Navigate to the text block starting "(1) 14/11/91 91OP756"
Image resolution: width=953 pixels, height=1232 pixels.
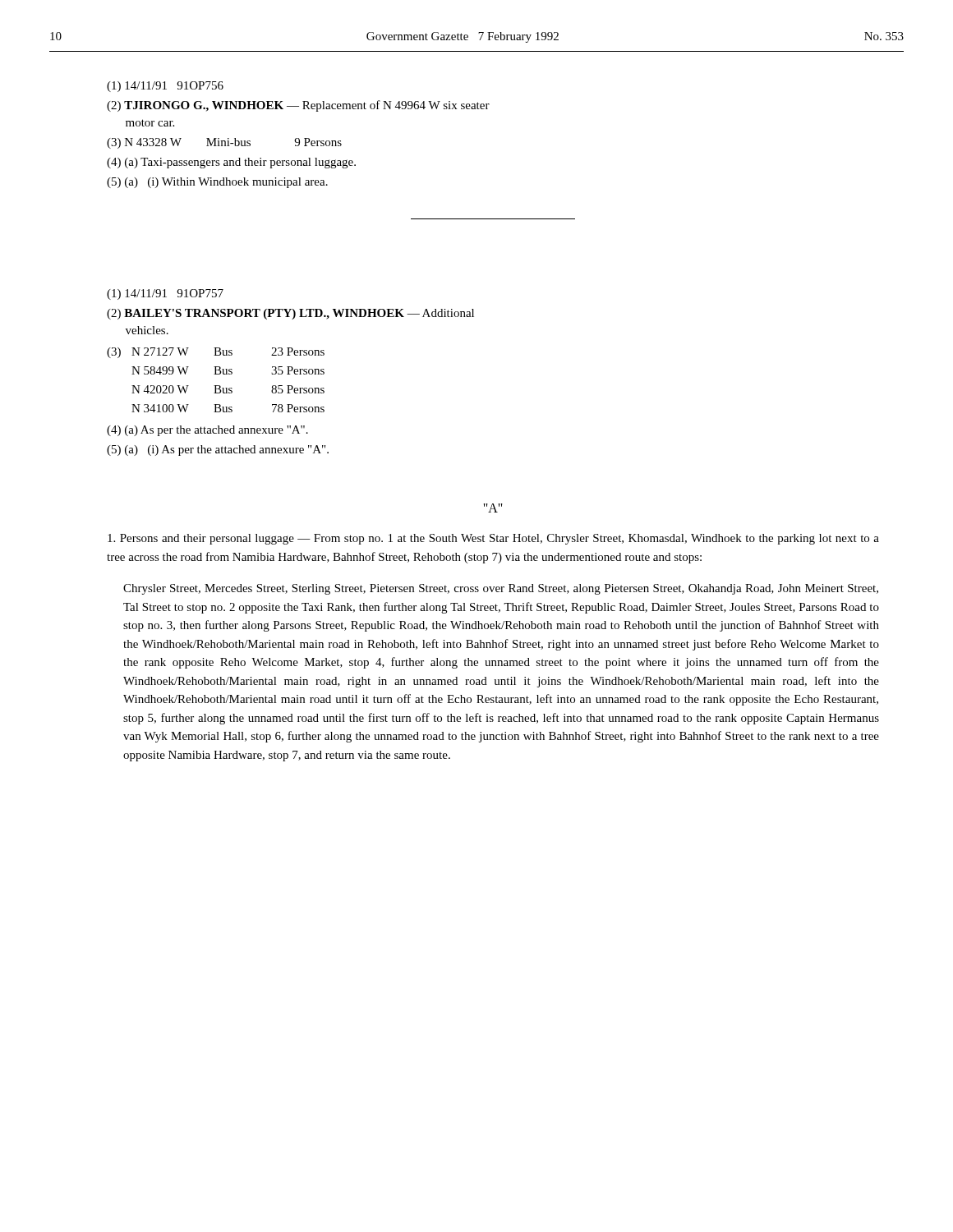(x=165, y=85)
